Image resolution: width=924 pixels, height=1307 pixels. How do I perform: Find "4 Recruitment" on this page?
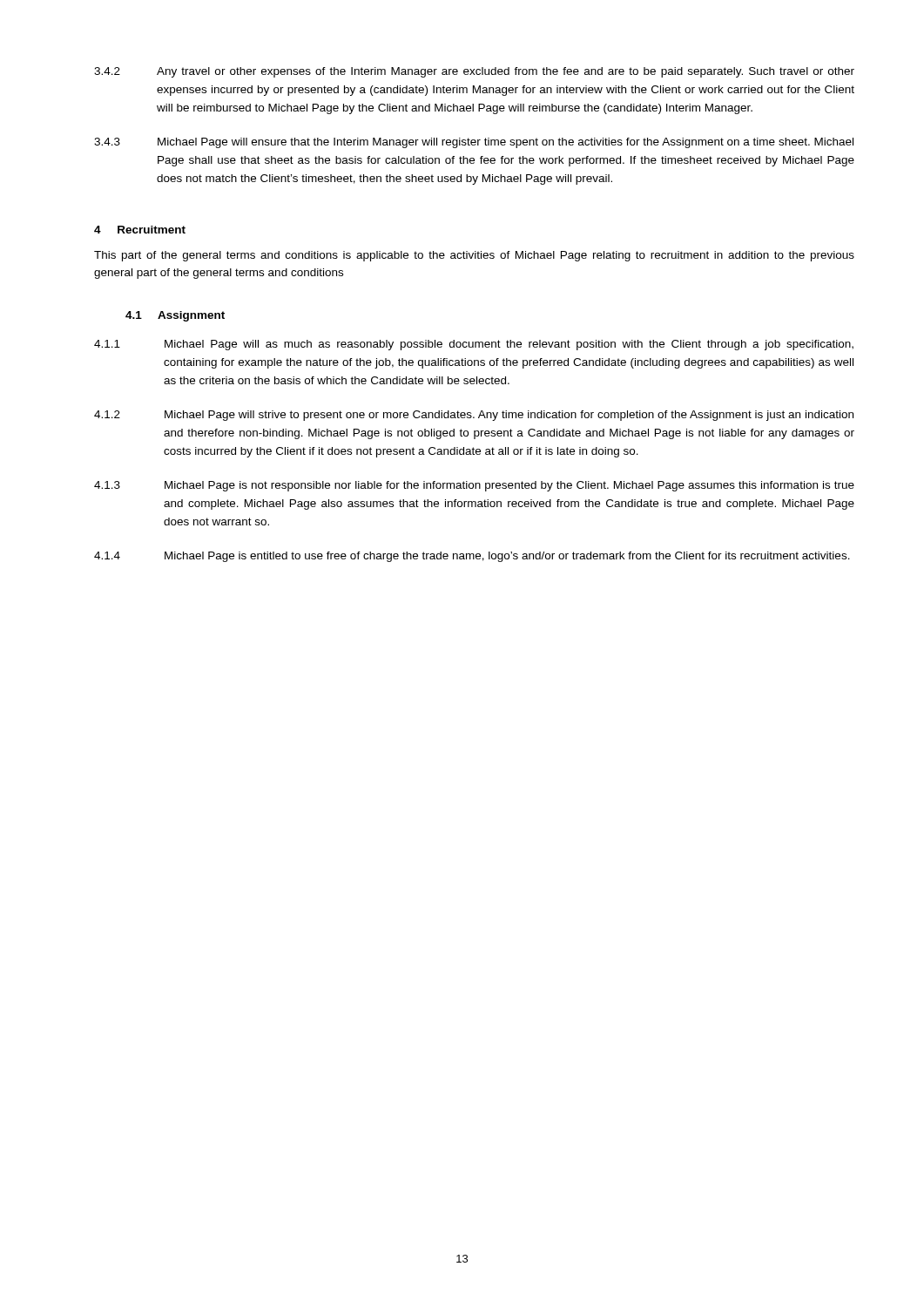[140, 229]
